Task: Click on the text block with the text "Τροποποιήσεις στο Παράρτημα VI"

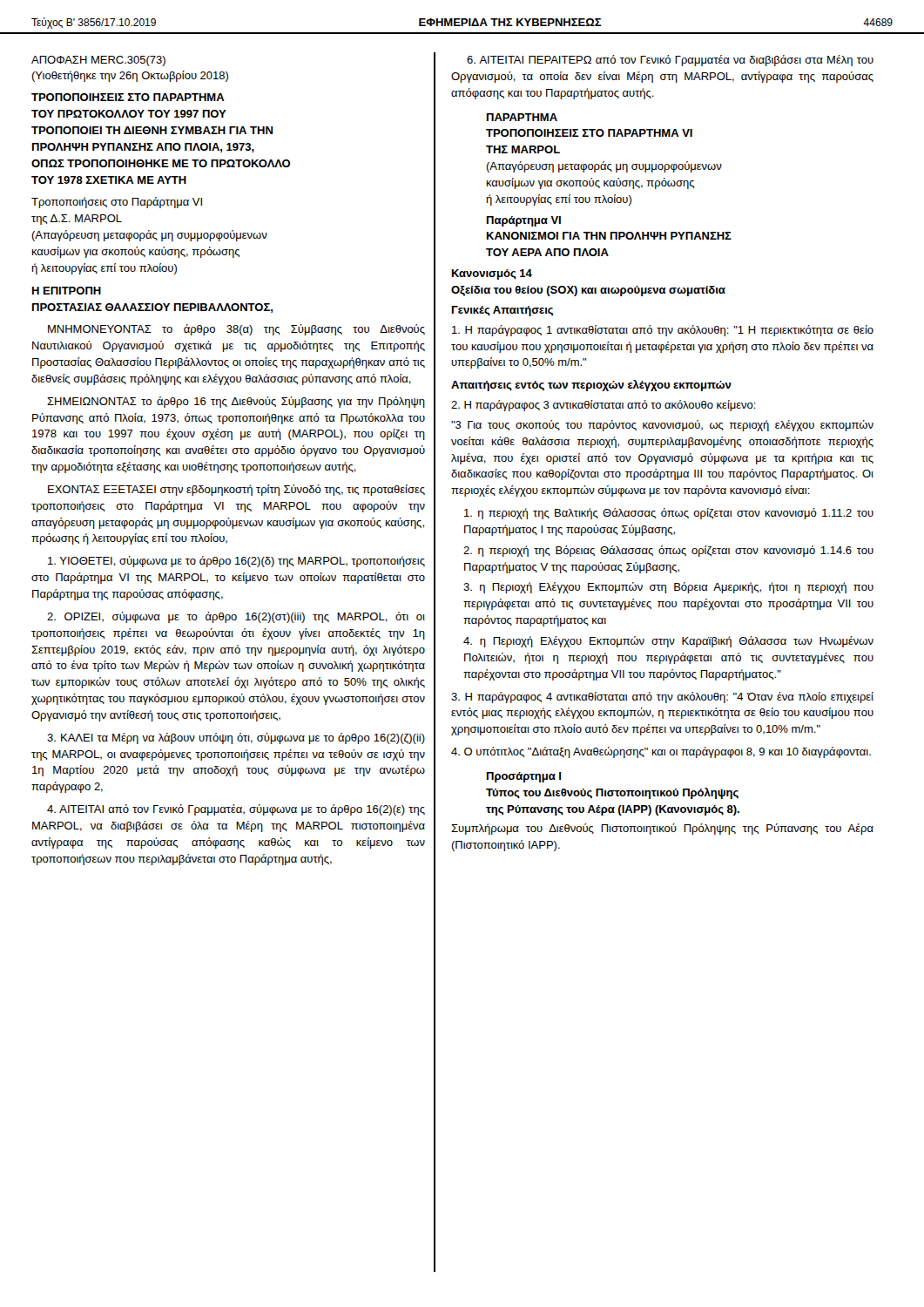Action: pos(228,236)
